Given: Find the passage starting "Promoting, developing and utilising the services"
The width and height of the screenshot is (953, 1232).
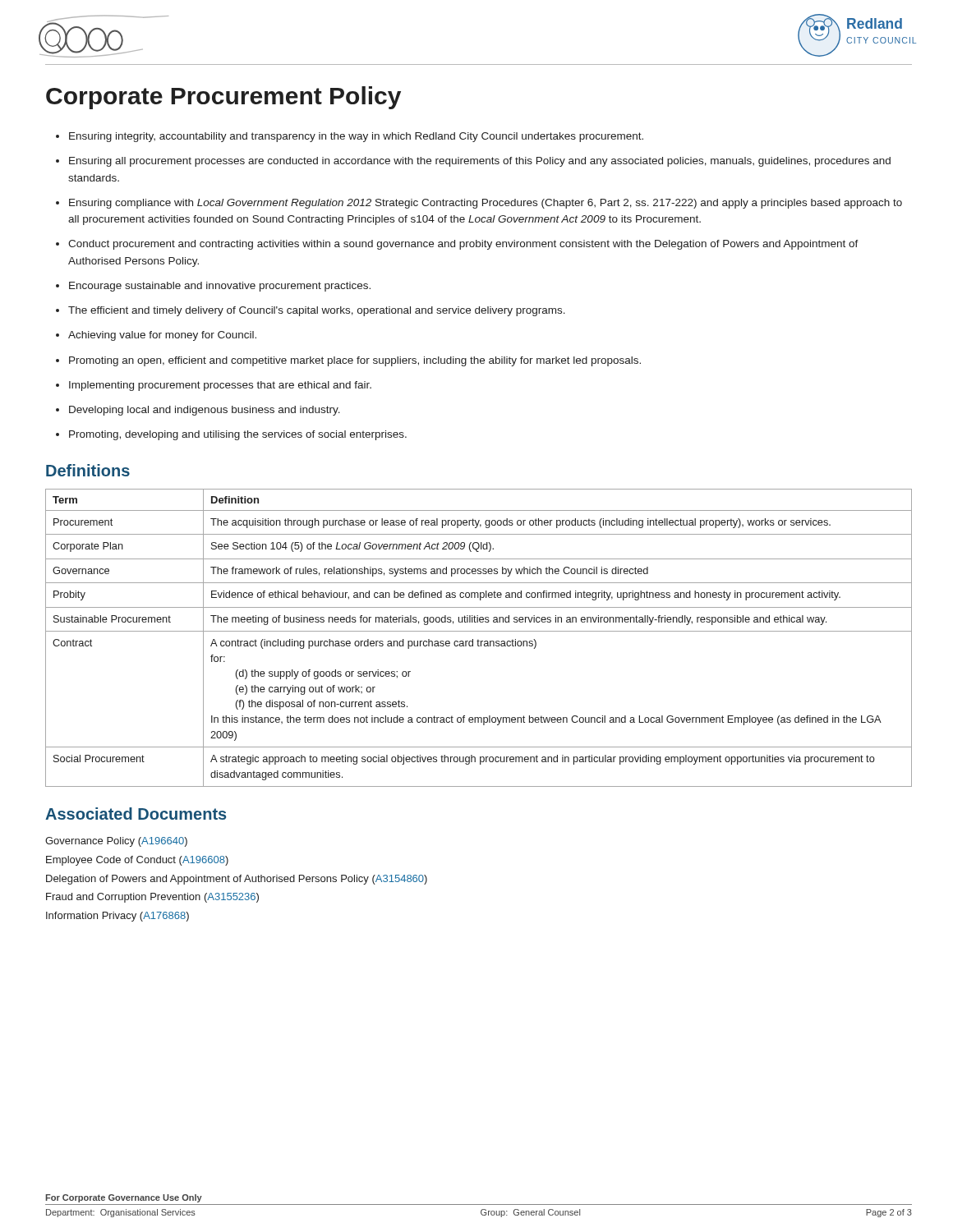Looking at the screenshot, I should 238,434.
